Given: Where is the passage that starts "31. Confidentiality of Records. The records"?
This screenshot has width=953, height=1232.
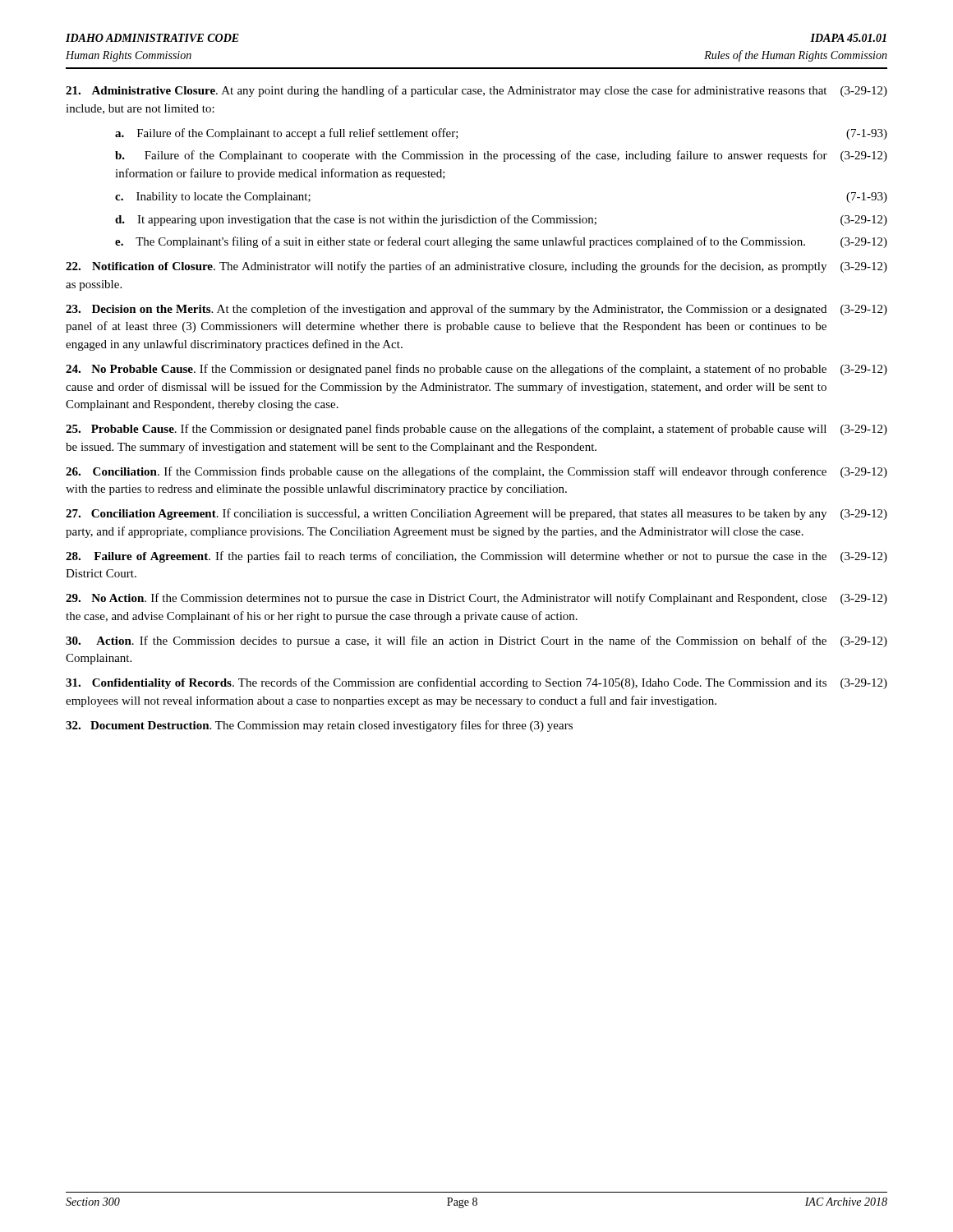Looking at the screenshot, I should click(476, 692).
